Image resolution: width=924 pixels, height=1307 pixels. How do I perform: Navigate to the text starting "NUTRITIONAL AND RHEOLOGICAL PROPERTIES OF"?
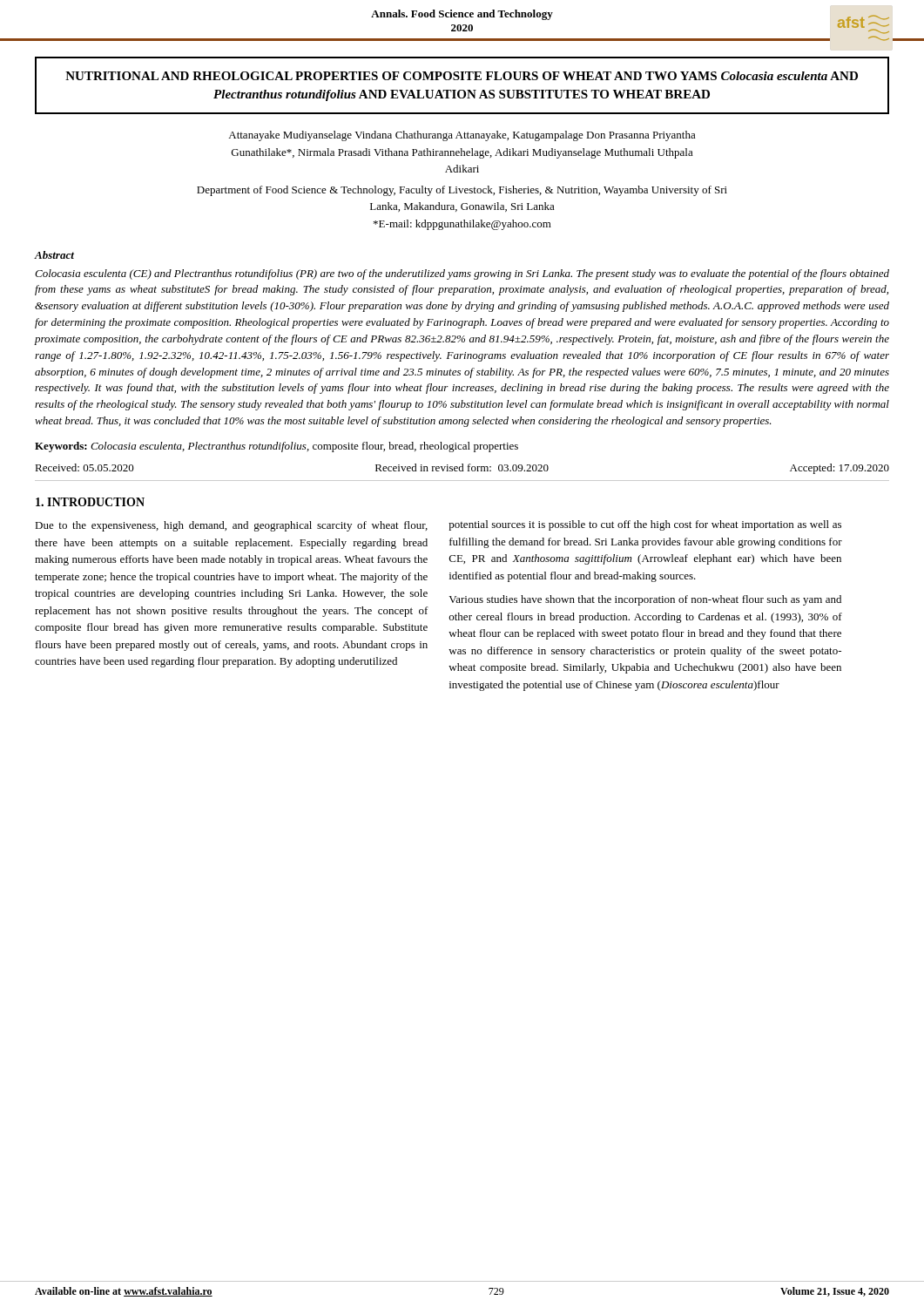coord(462,85)
